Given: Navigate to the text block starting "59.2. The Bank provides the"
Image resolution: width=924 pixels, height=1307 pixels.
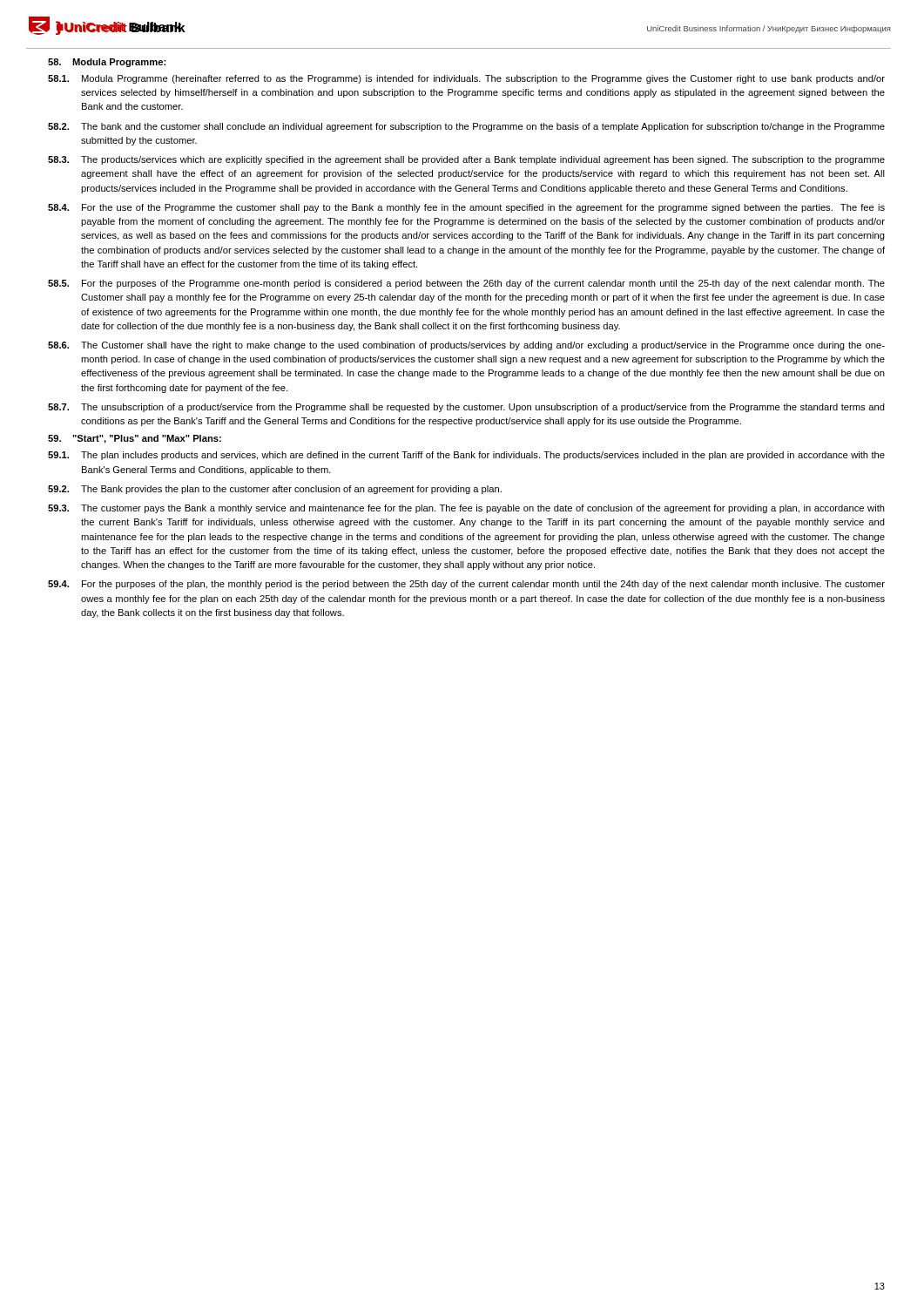Looking at the screenshot, I should tap(466, 489).
